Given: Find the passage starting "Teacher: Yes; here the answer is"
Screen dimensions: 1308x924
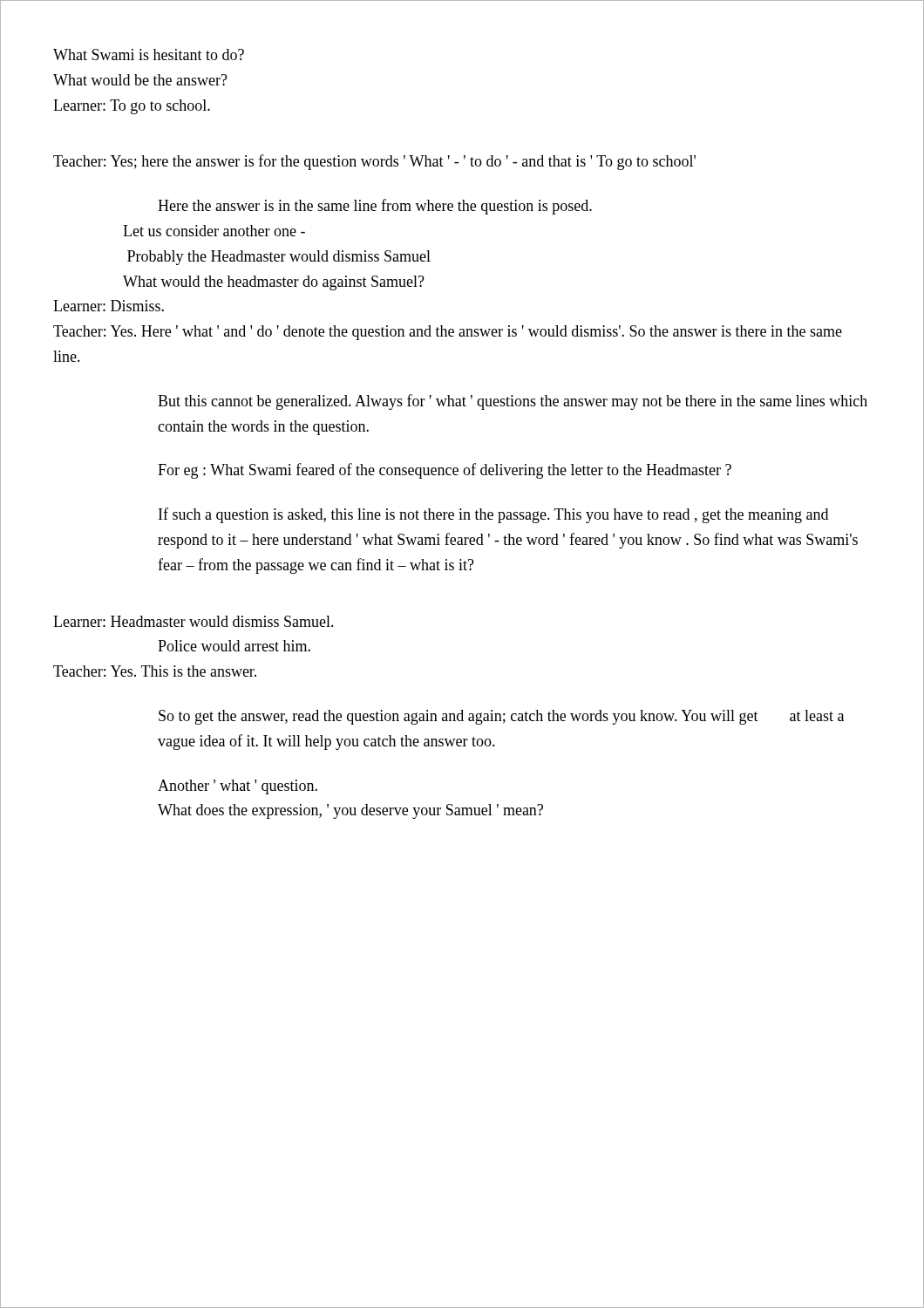Looking at the screenshot, I should point(375,162).
